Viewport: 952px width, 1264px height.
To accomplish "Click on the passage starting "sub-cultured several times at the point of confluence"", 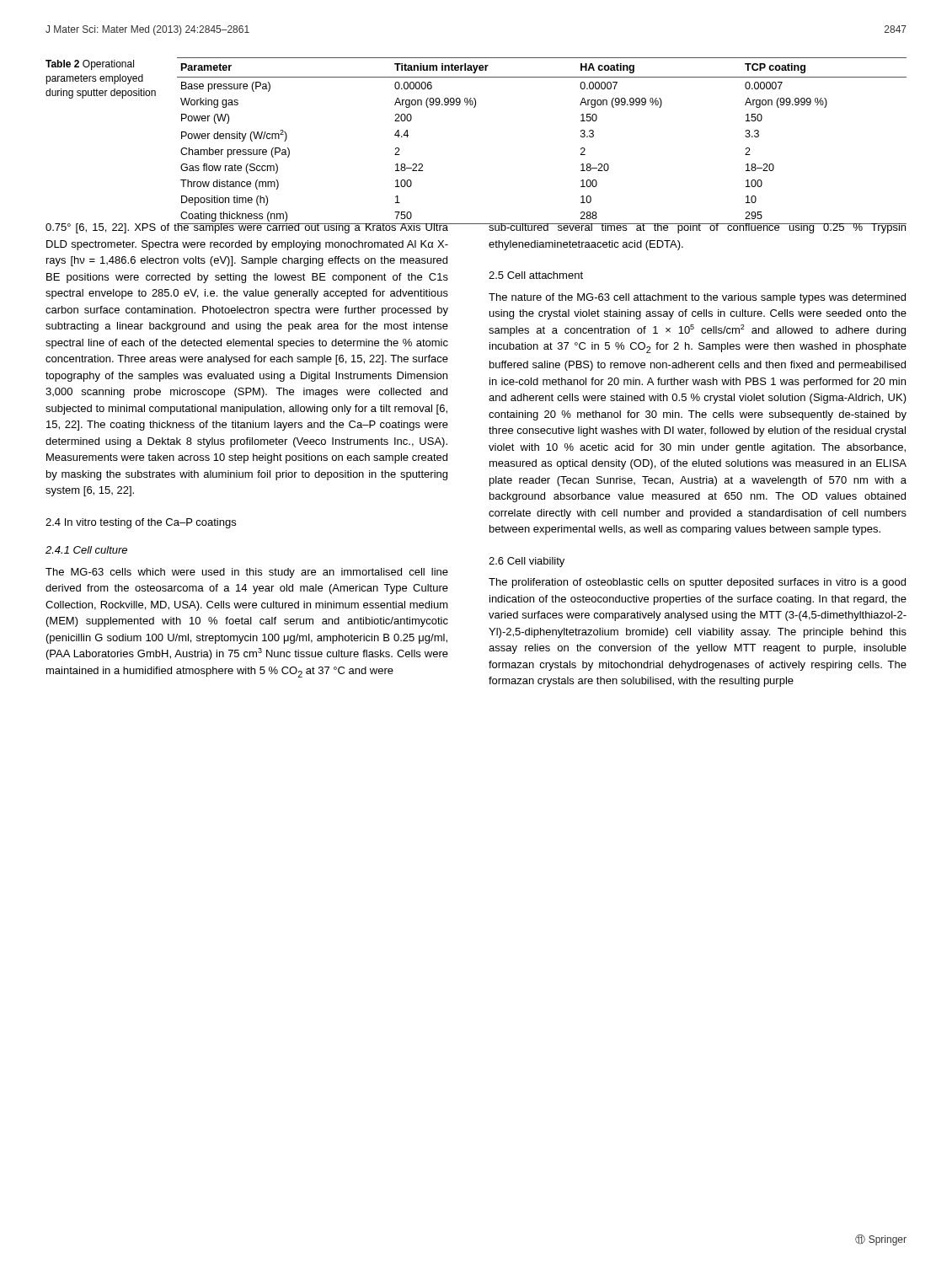I will [x=698, y=235].
